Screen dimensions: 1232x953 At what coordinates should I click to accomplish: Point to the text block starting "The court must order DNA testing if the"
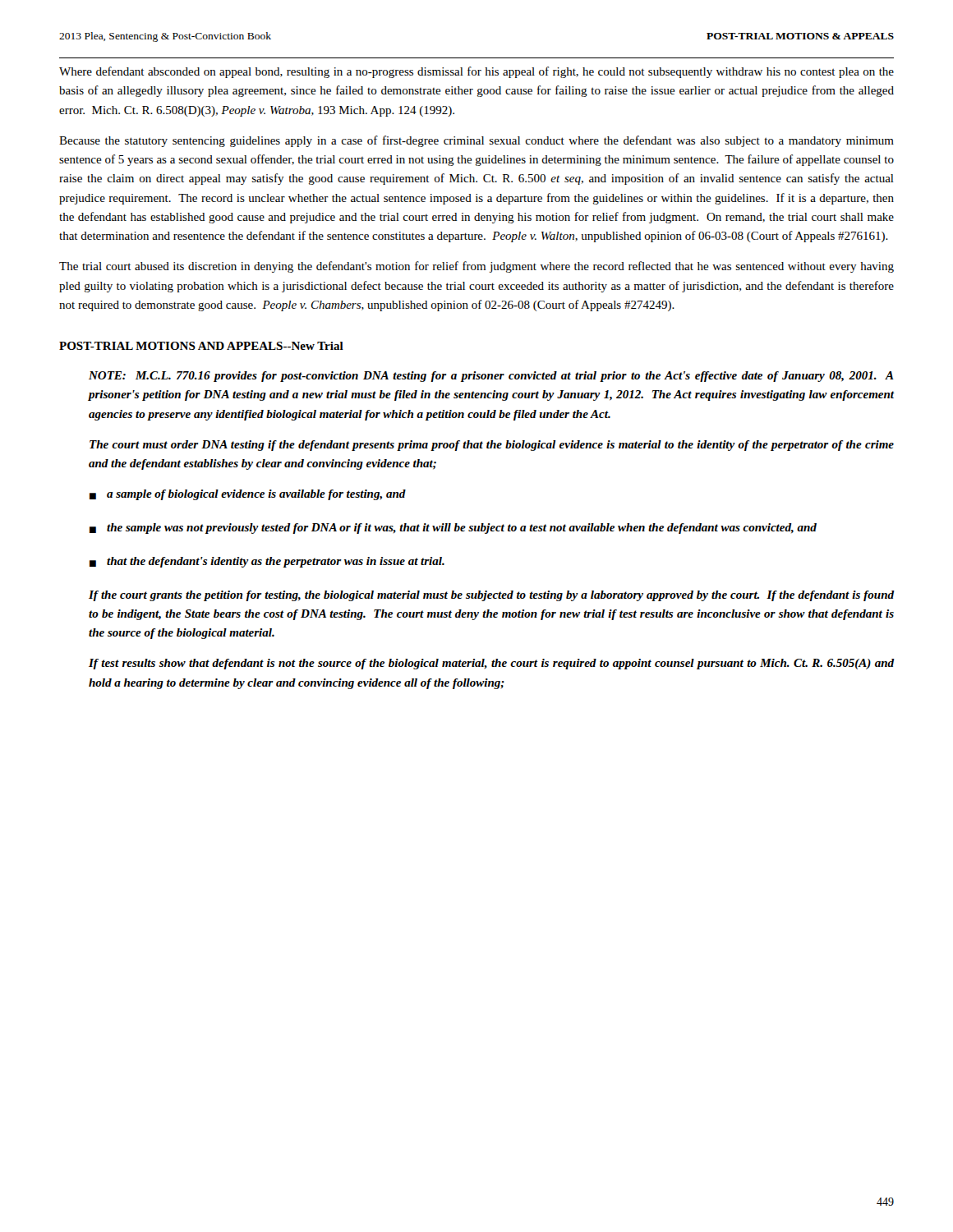pyautogui.click(x=491, y=454)
